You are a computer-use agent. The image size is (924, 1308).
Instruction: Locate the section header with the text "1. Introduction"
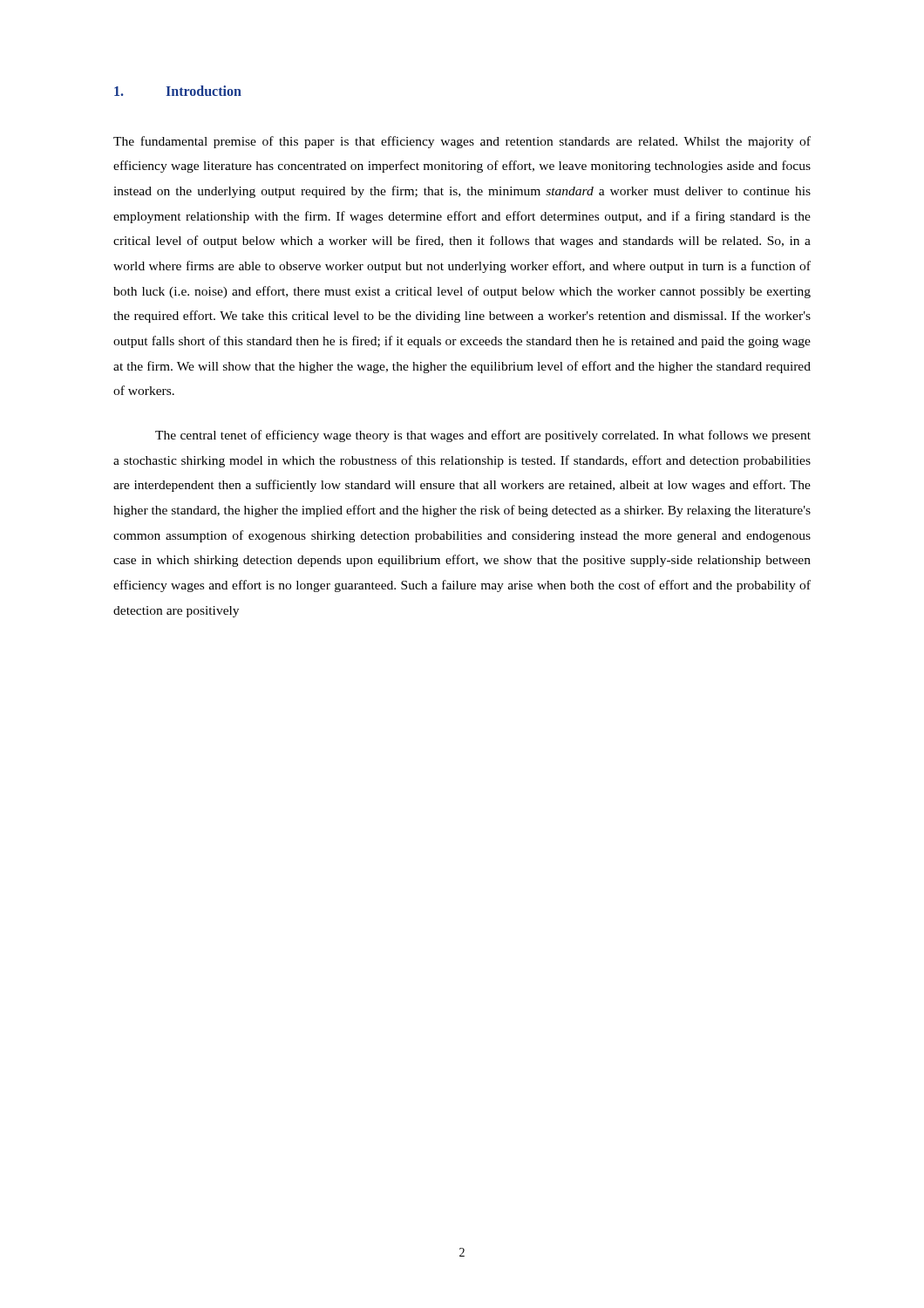(177, 91)
